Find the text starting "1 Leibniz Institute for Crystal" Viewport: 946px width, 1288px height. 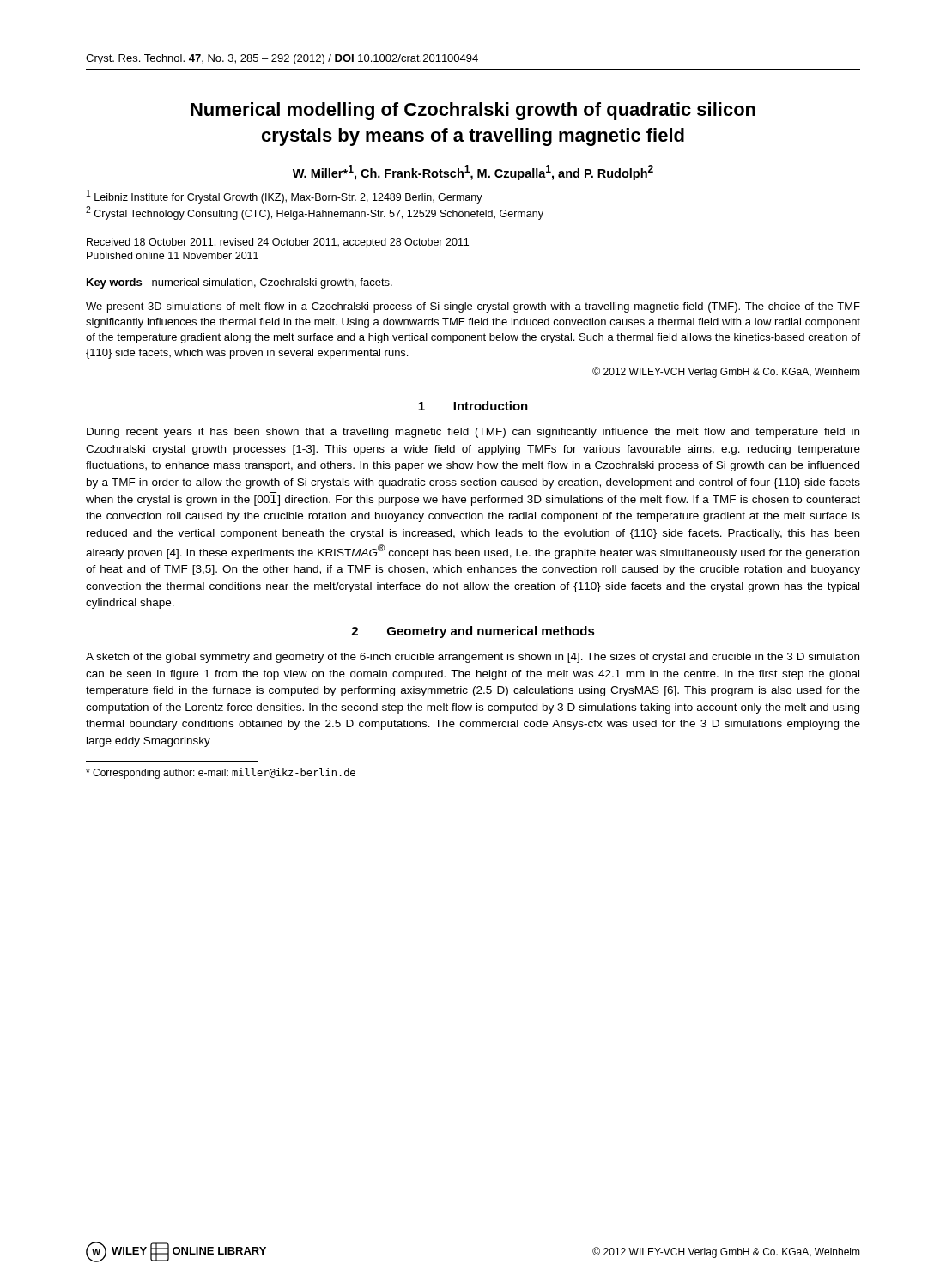(x=473, y=205)
